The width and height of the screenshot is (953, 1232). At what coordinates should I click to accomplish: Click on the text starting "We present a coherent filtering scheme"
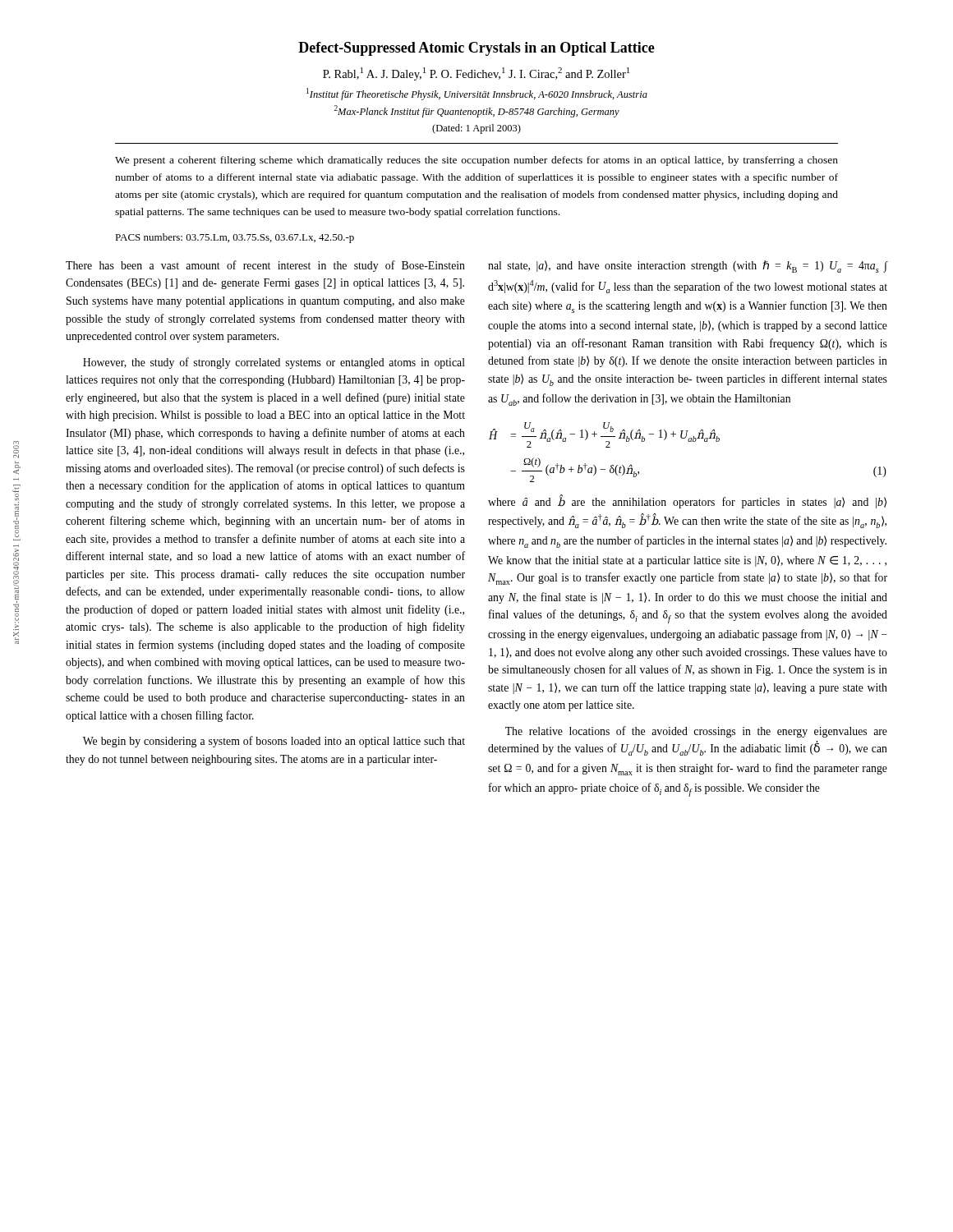tap(476, 186)
